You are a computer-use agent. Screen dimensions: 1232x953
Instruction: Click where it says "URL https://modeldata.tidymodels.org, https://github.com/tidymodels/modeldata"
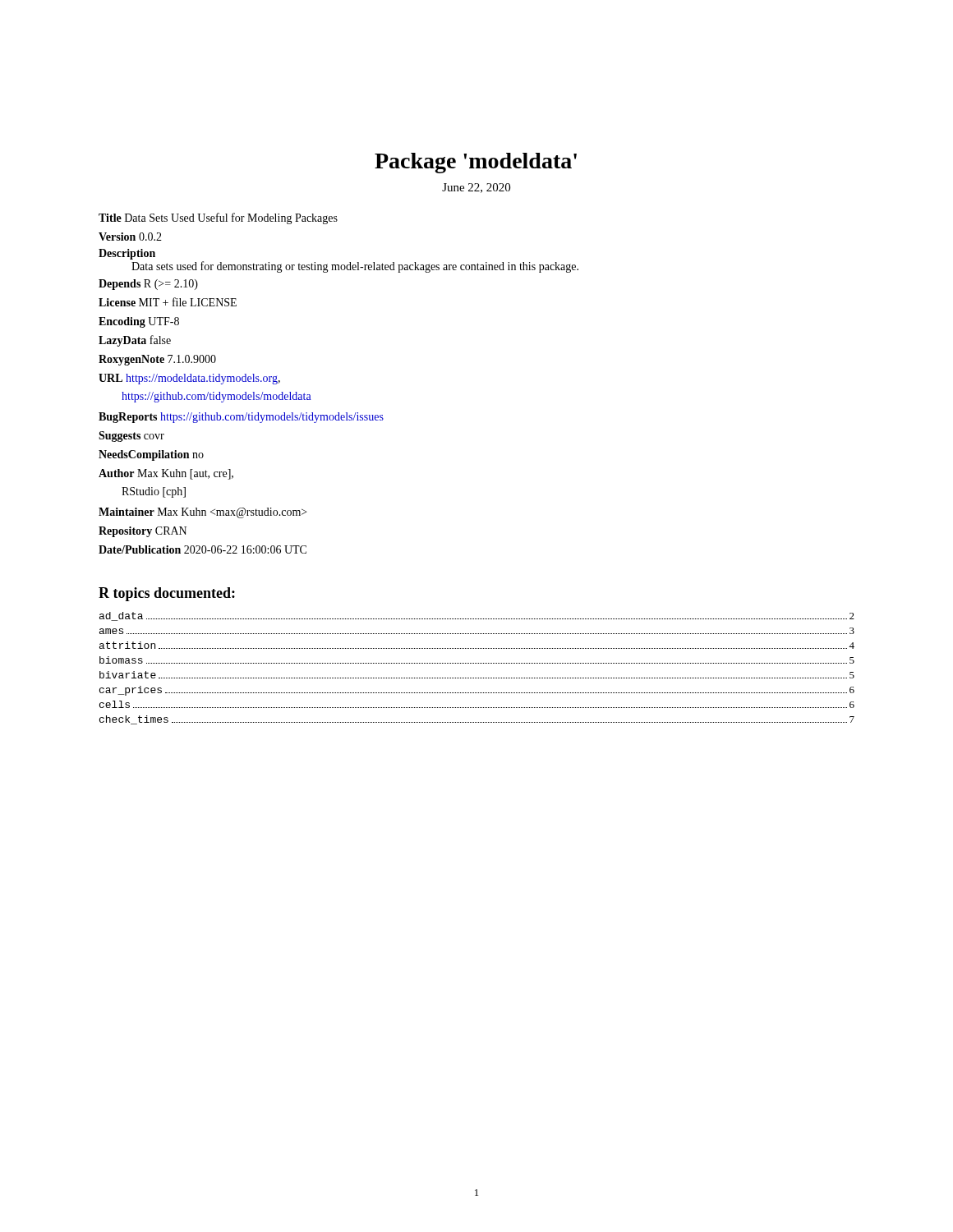pyautogui.click(x=205, y=387)
